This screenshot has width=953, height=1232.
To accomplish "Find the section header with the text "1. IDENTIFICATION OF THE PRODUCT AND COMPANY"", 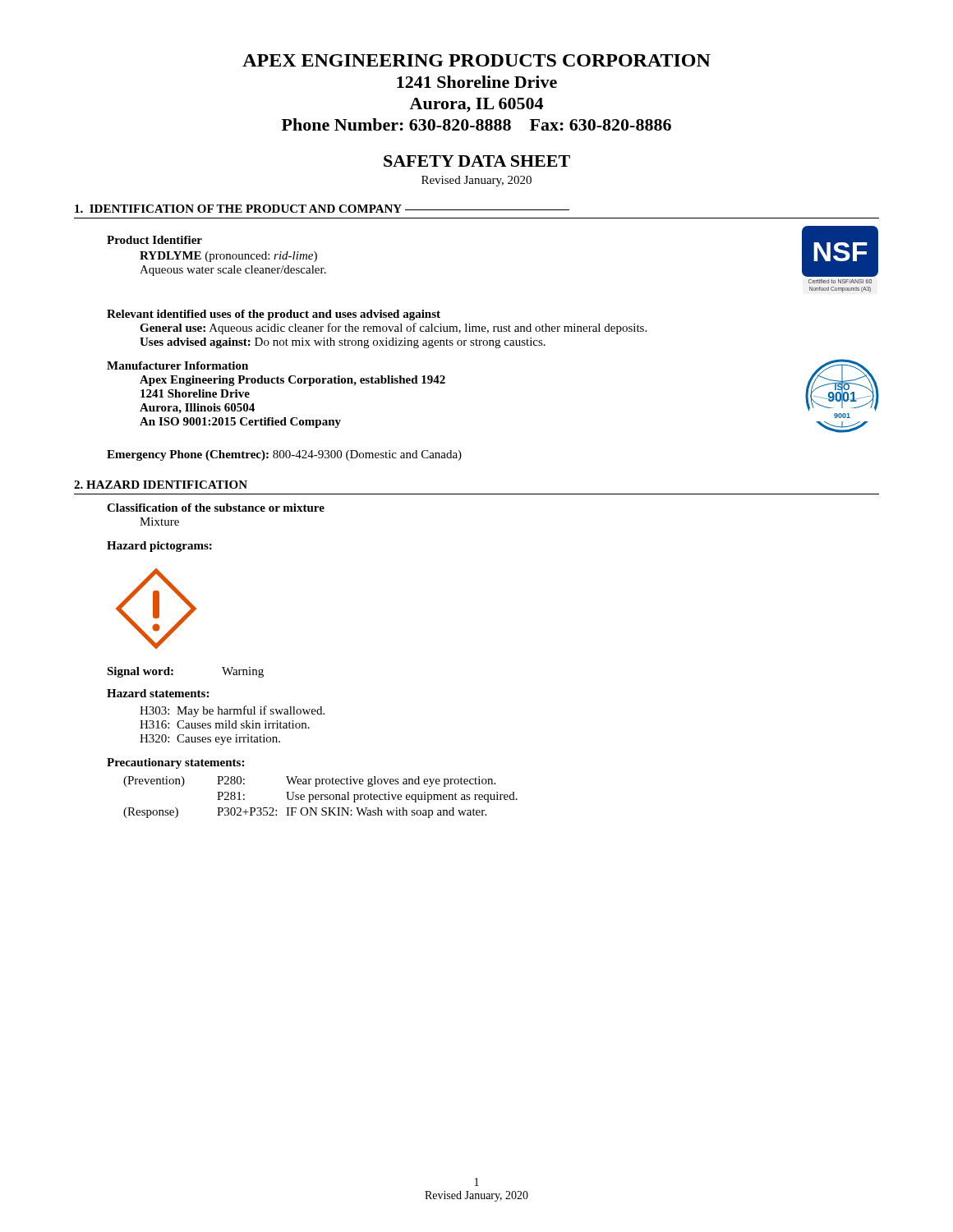I will [x=322, y=209].
